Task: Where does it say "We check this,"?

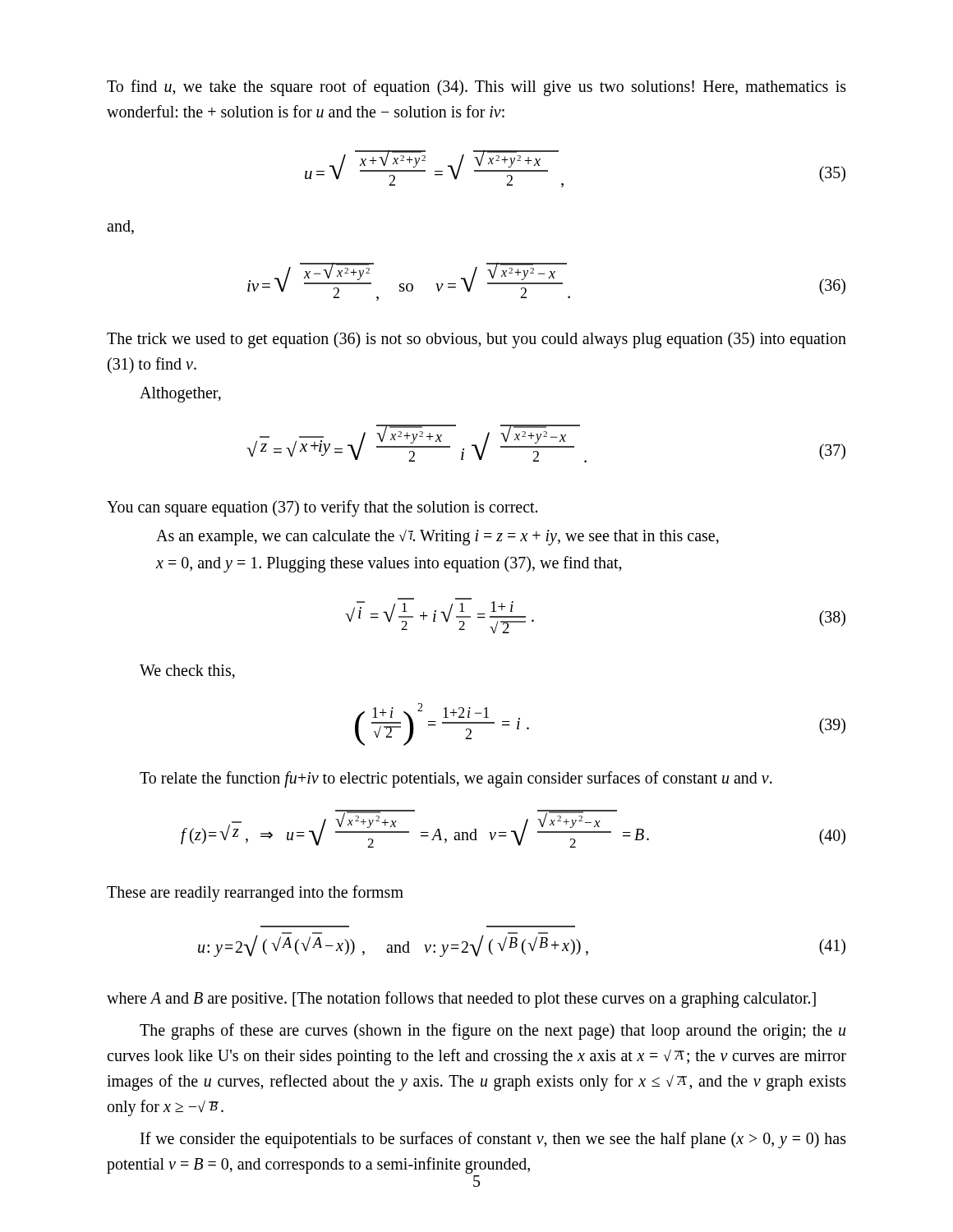Action: click(x=188, y=670)
